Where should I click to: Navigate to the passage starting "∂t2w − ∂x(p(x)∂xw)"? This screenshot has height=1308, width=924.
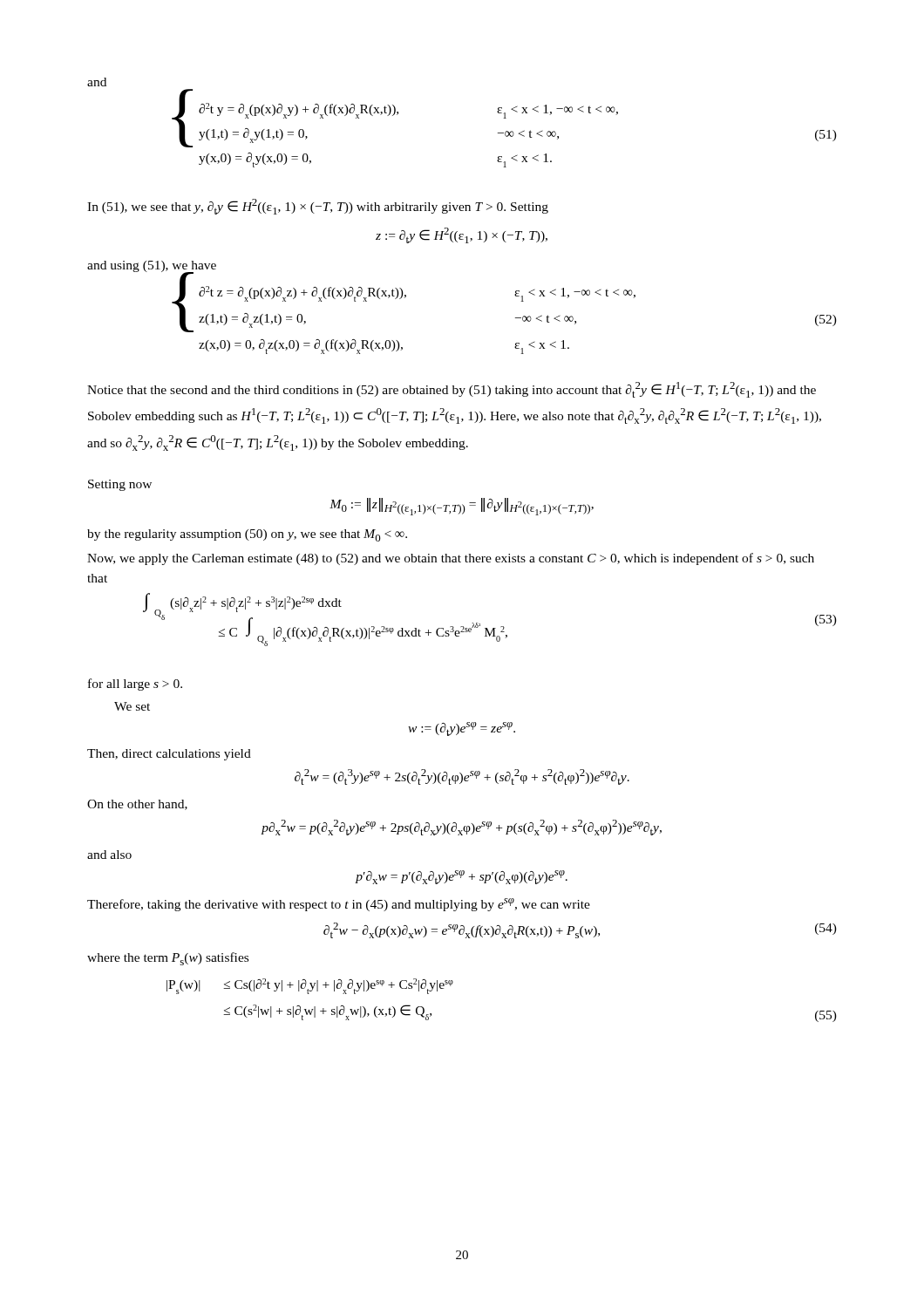[462, 930]
